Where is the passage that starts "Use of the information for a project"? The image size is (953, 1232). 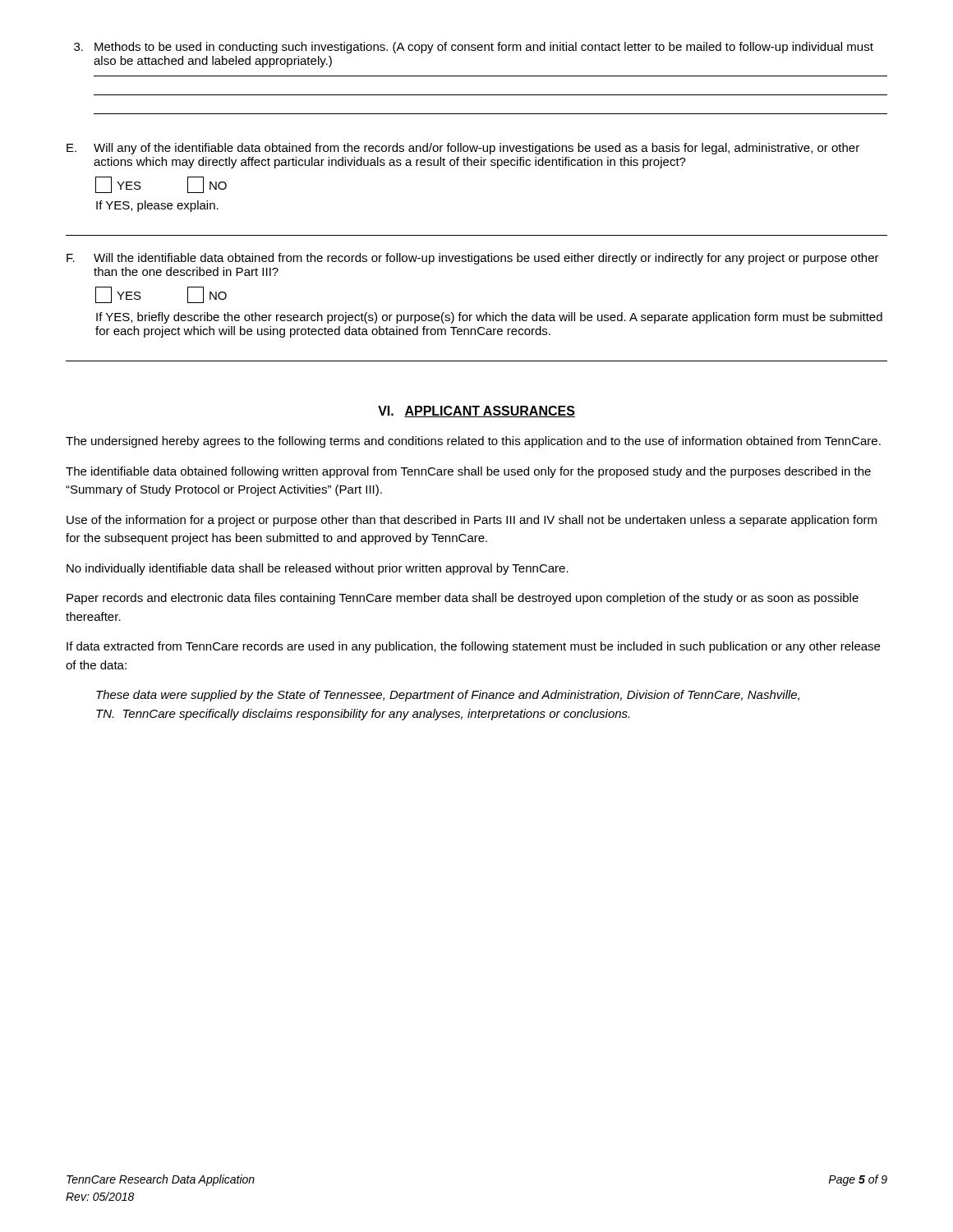click(472, 528)
